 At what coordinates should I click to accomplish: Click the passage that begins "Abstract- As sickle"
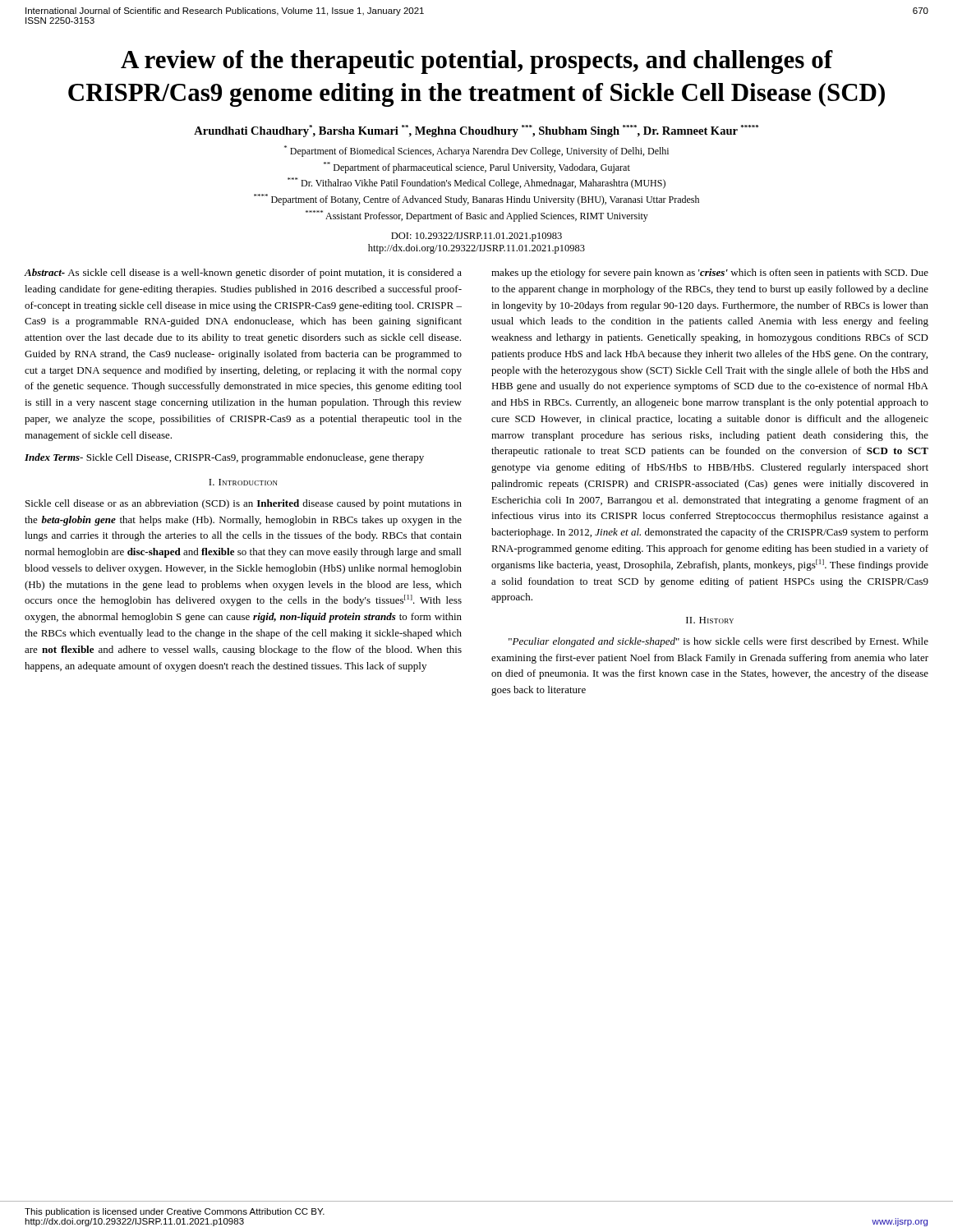(243, 354)
